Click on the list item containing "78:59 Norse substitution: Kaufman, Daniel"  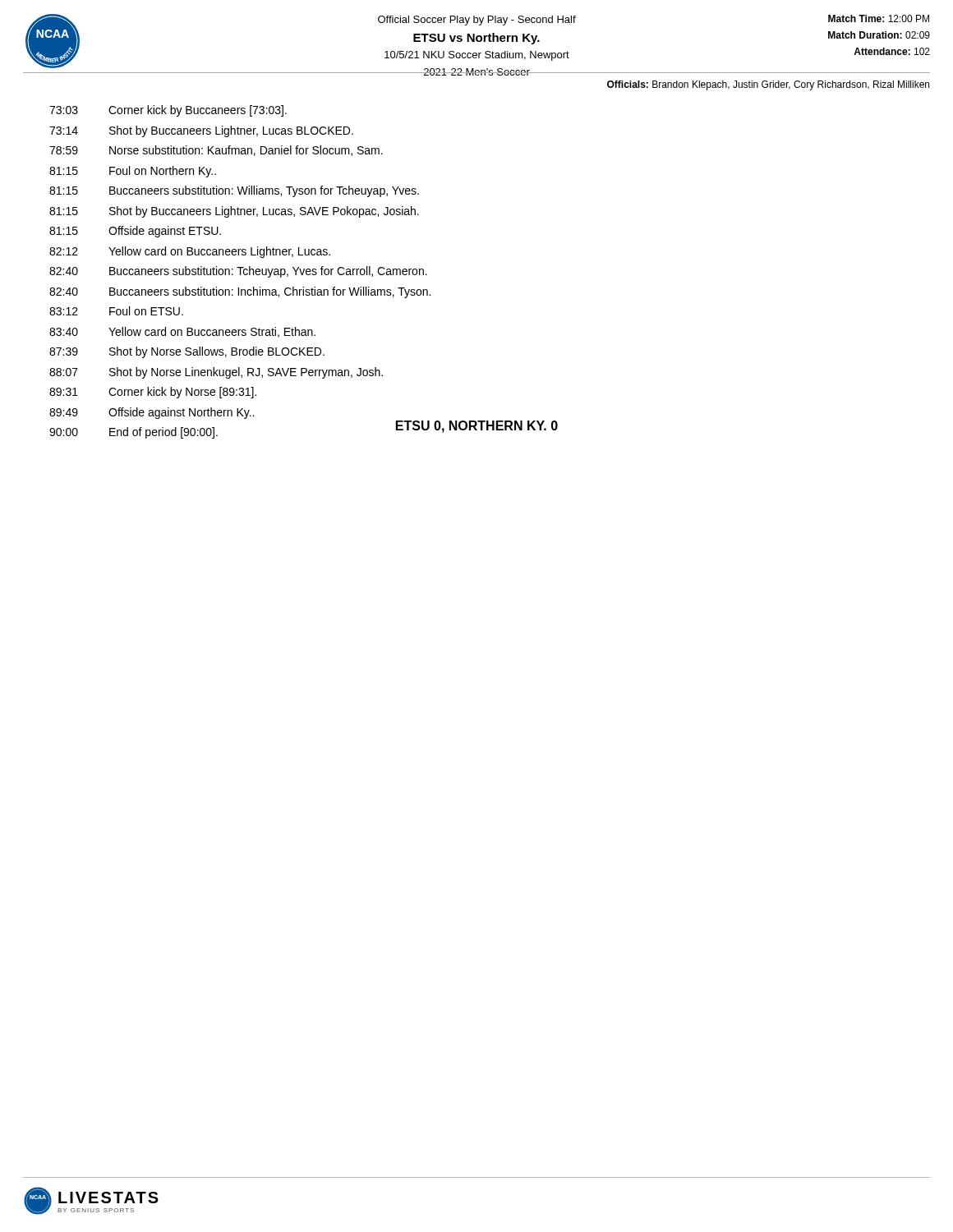click(216, 150)
